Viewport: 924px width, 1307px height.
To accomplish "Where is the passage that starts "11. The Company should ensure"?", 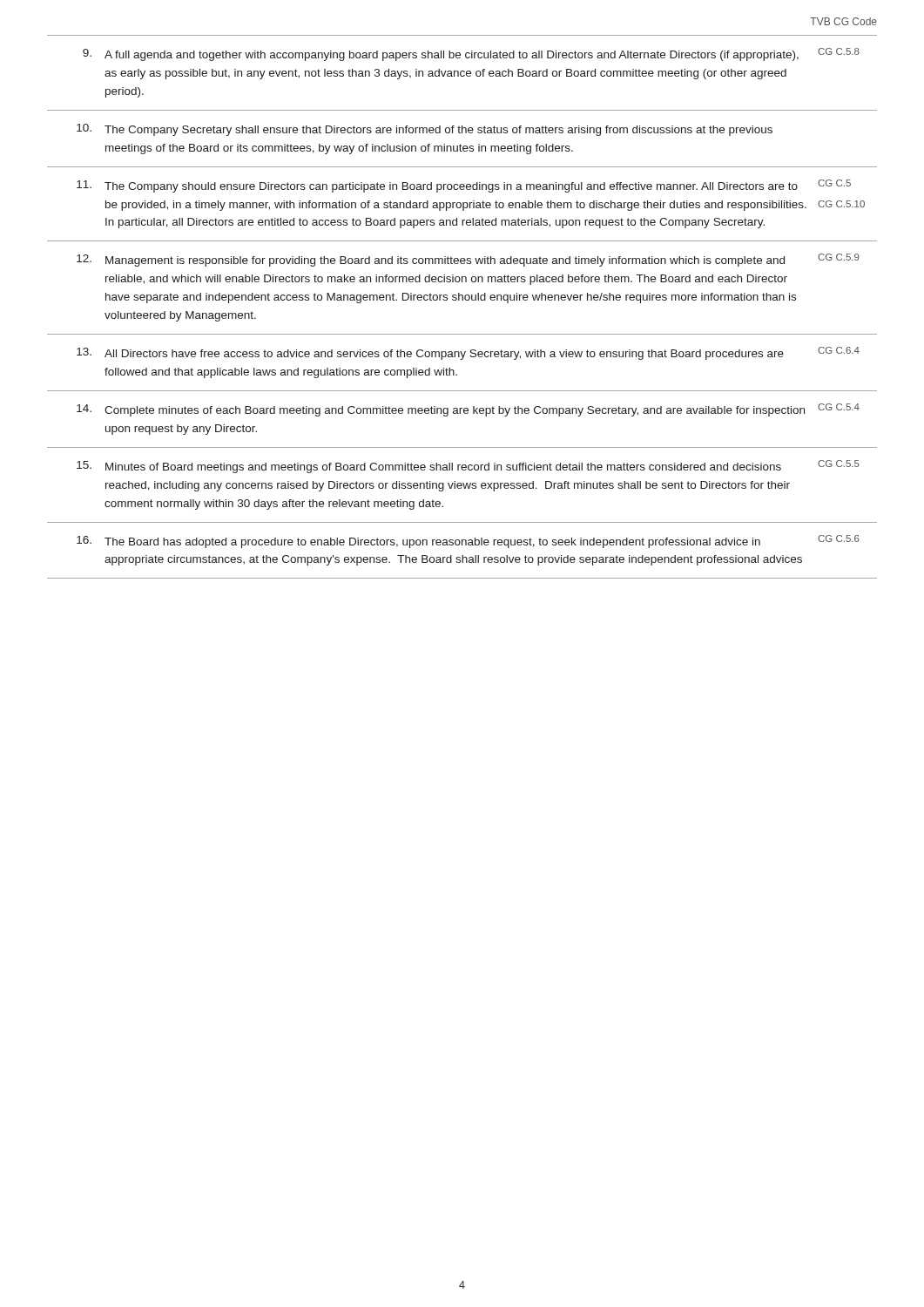I will 462,204.
